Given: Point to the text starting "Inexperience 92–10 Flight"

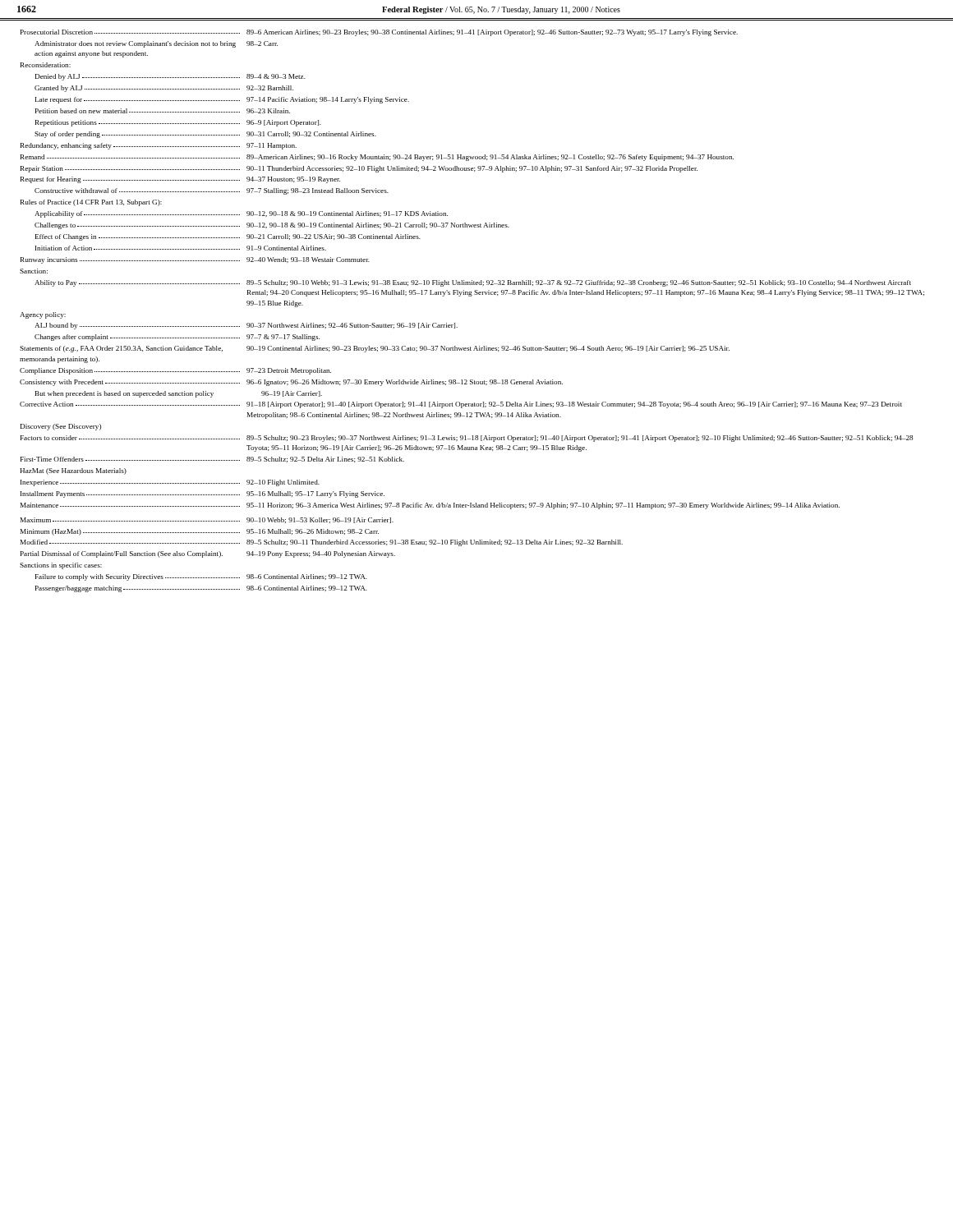Looking at the screenshot, I should pyautogui.click(x=170, y=483).
